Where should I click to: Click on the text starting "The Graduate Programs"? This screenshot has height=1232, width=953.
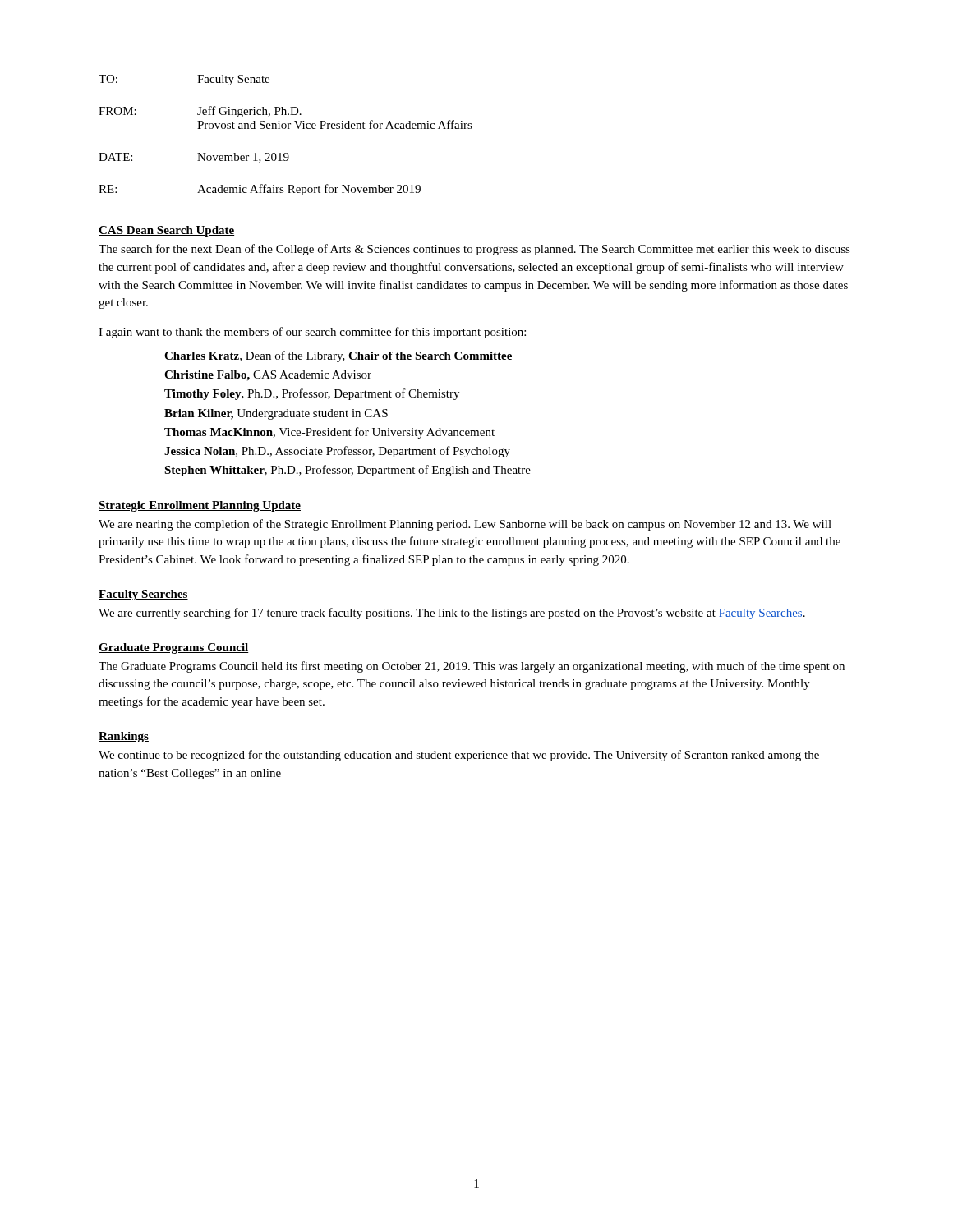(472, 684)
